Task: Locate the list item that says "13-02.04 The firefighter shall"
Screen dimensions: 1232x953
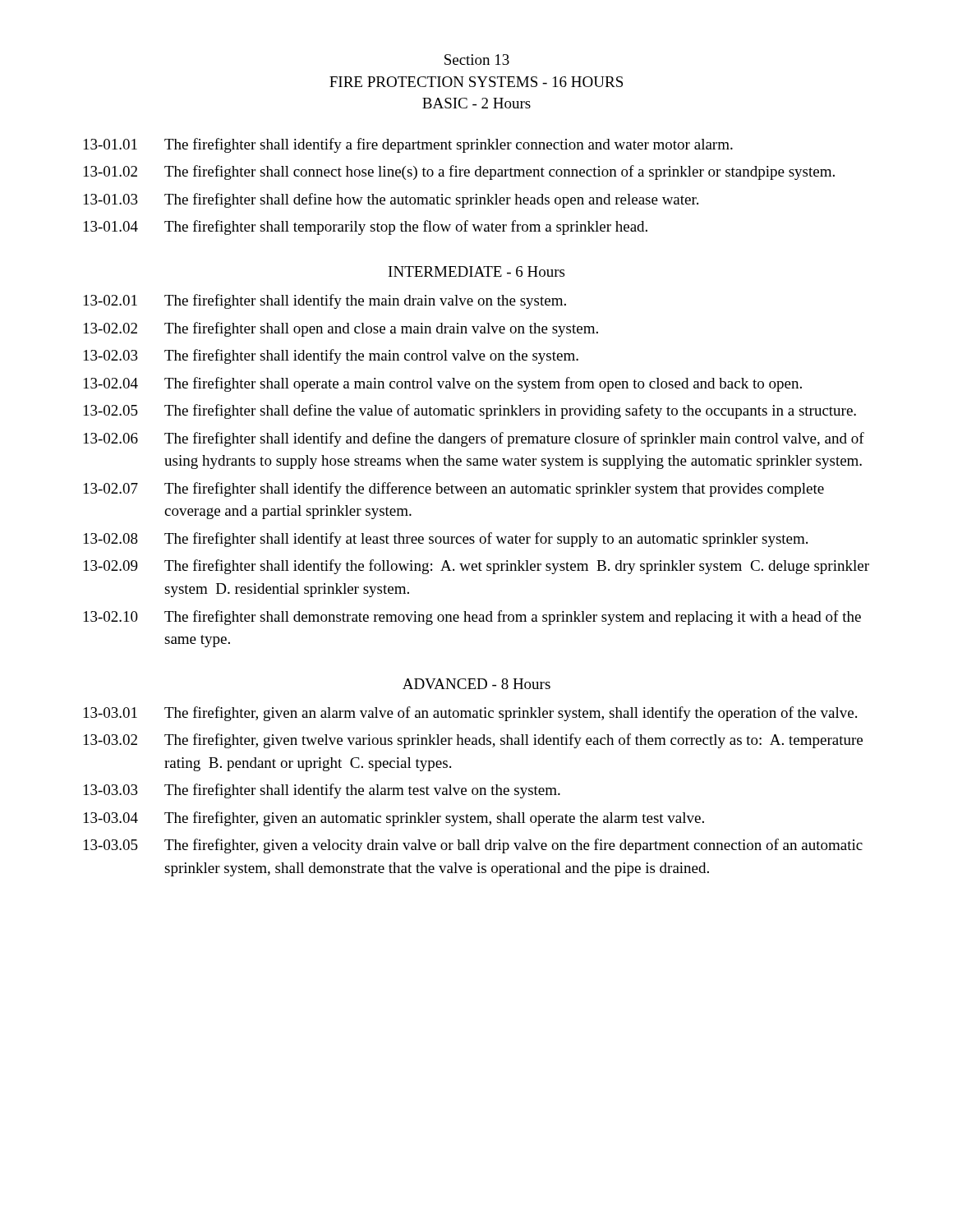Action: [x=476, y=383]
